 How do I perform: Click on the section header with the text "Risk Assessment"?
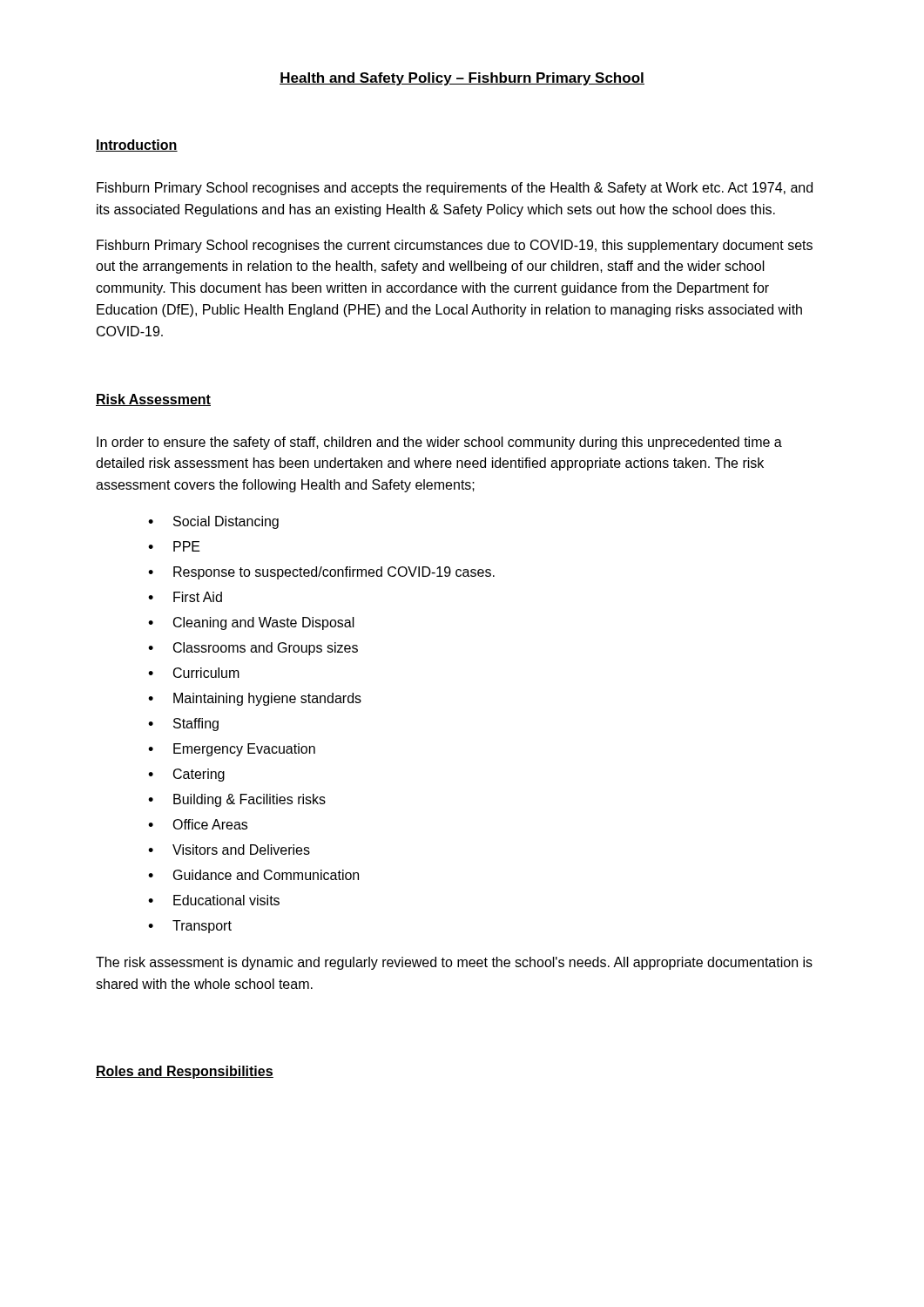pyautogui.click(x=153, y=399)
